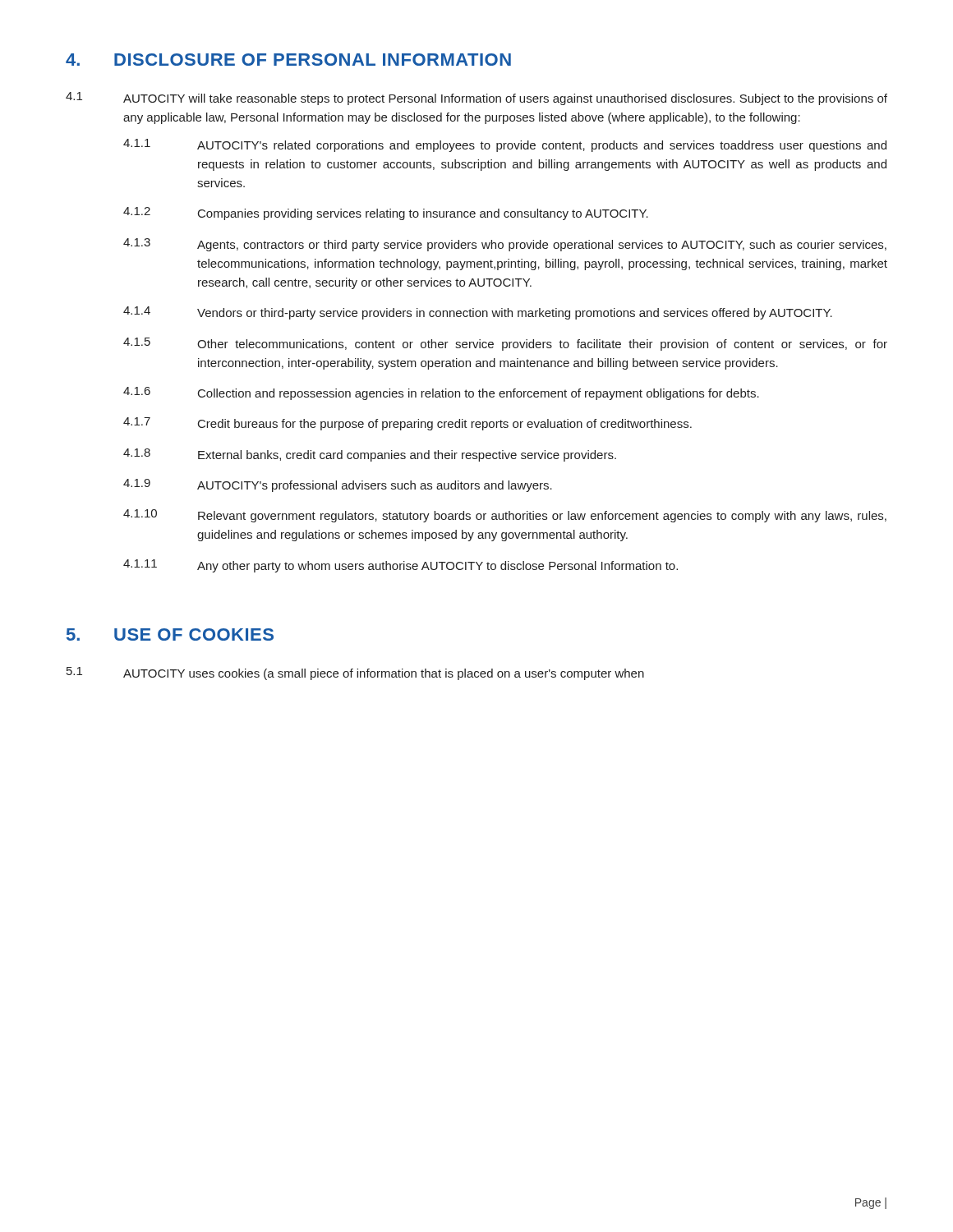Find the block starting "4.1.7 Credit bureaus for the"
The height and width of the screenshot is (1232, 953).
(x=505, y=424)
